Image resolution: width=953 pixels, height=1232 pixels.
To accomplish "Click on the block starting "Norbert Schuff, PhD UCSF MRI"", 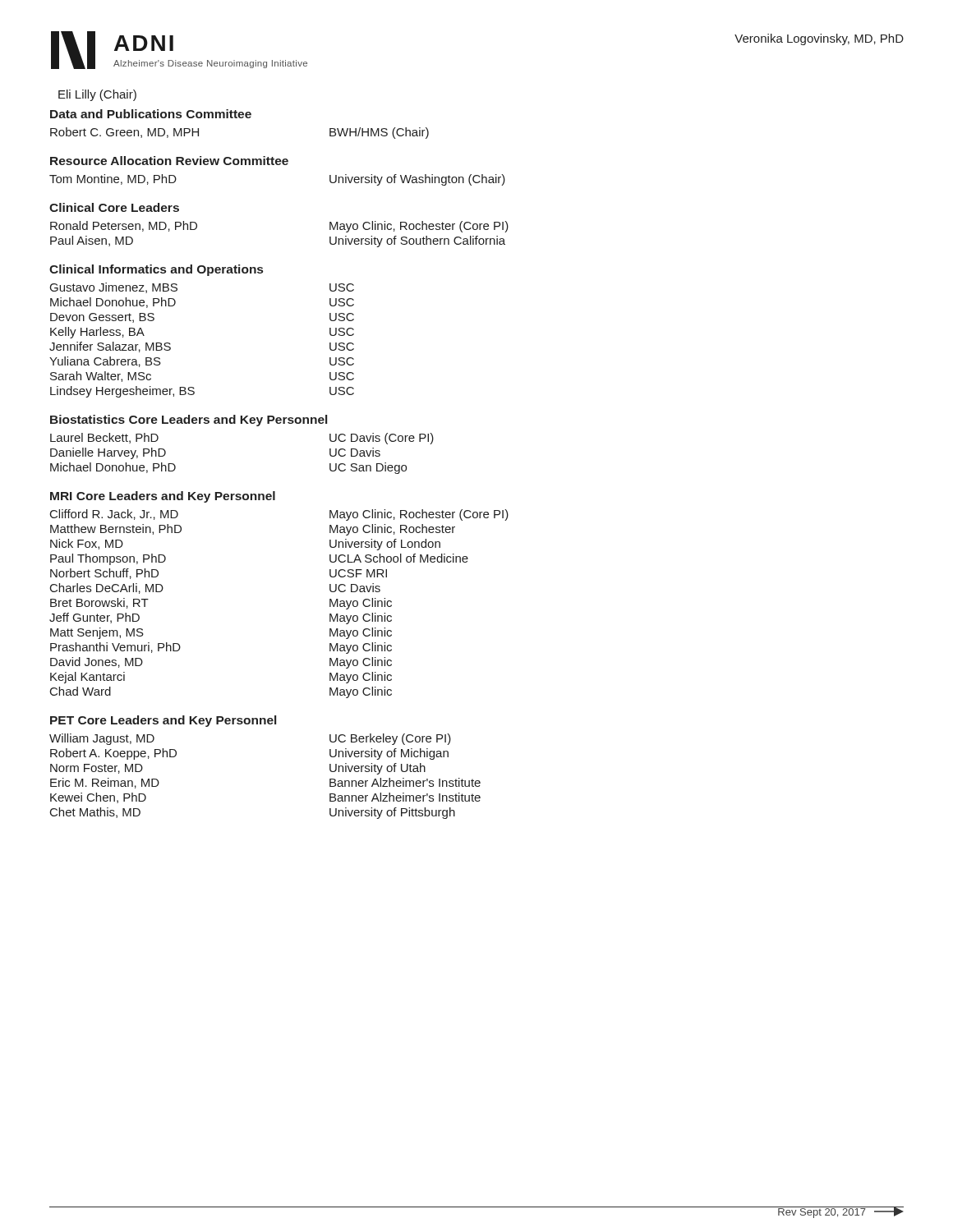I will point(104,574).
